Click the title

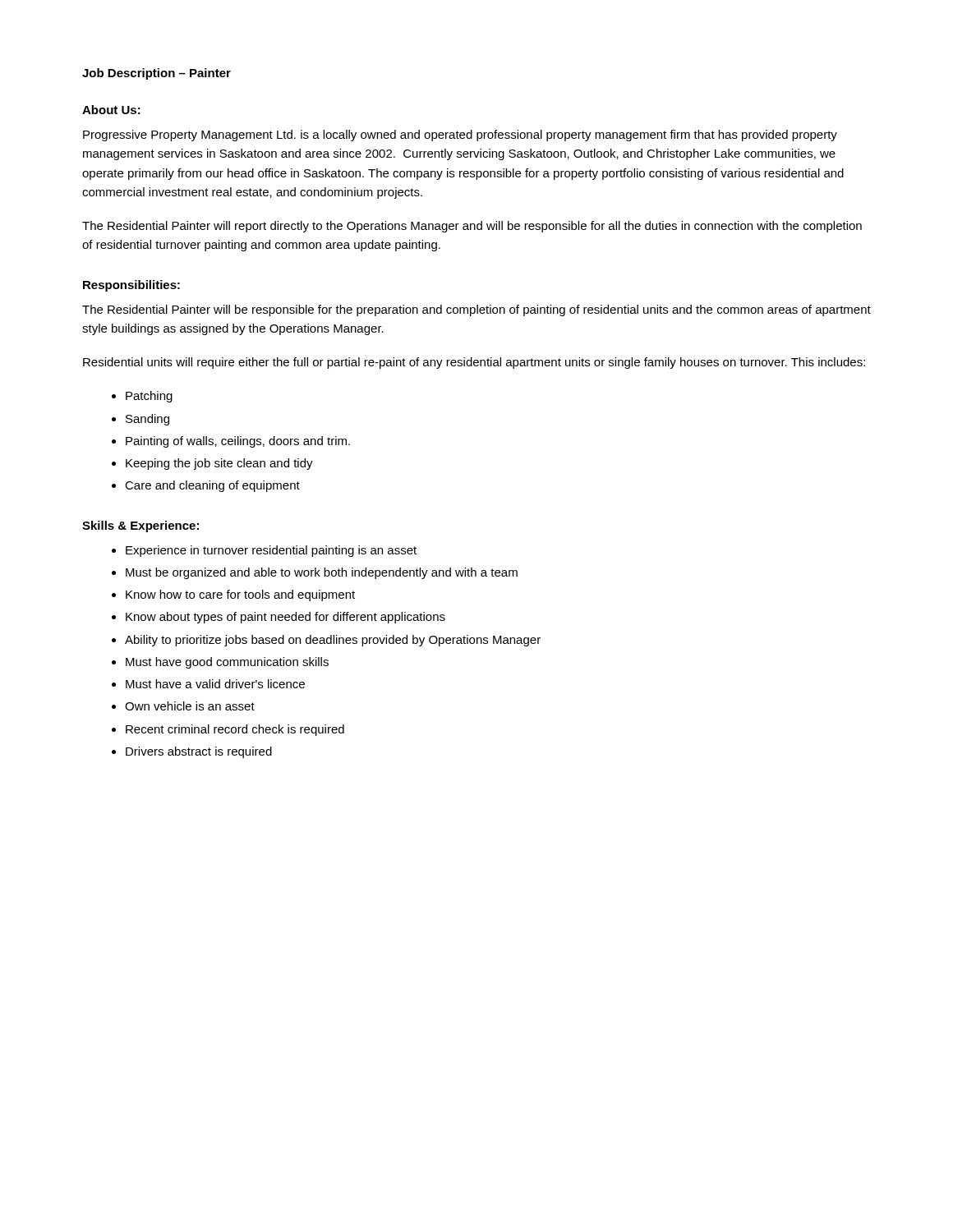[156, 73]
